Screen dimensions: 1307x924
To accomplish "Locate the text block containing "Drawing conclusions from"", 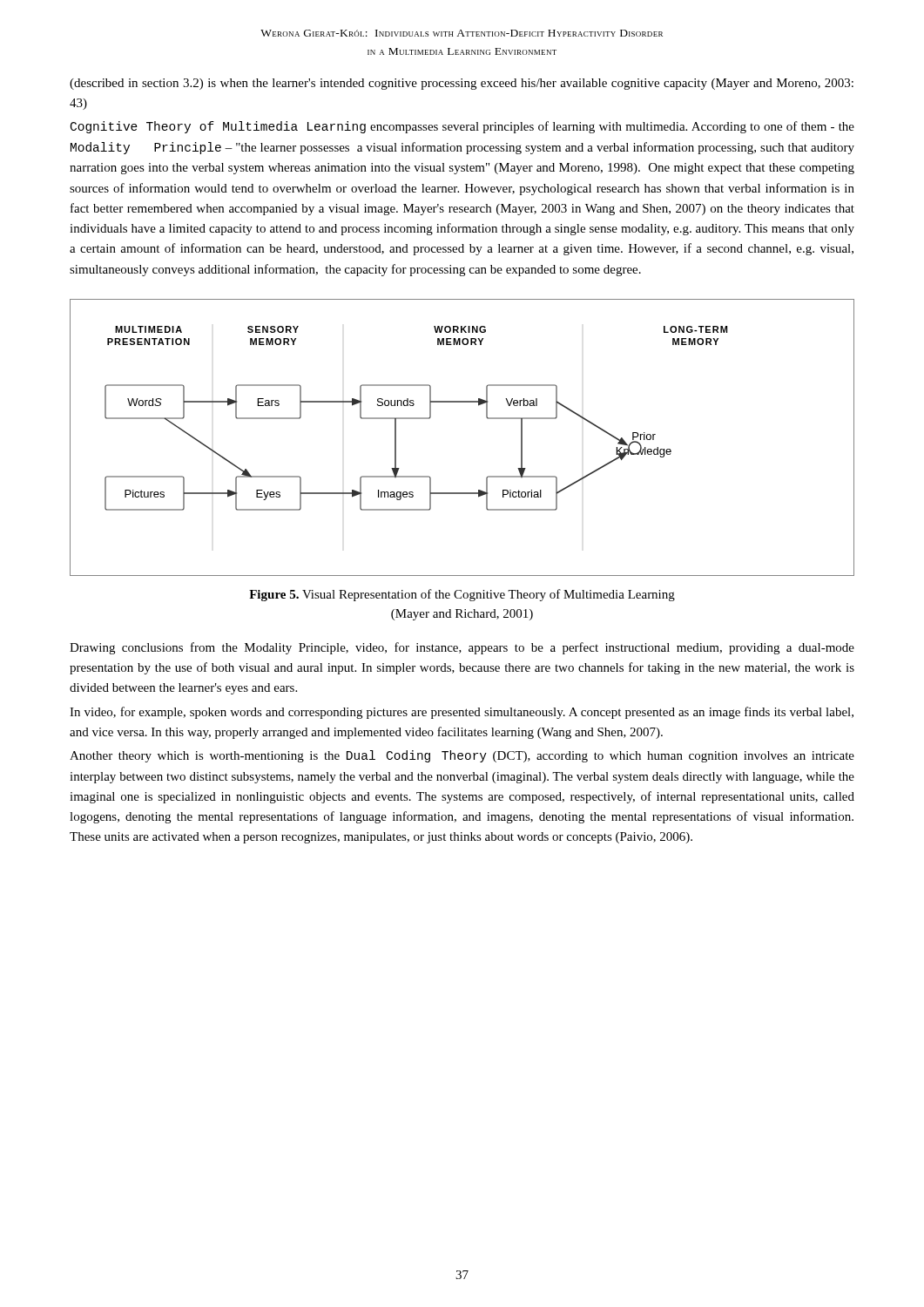I will [462, 668].
